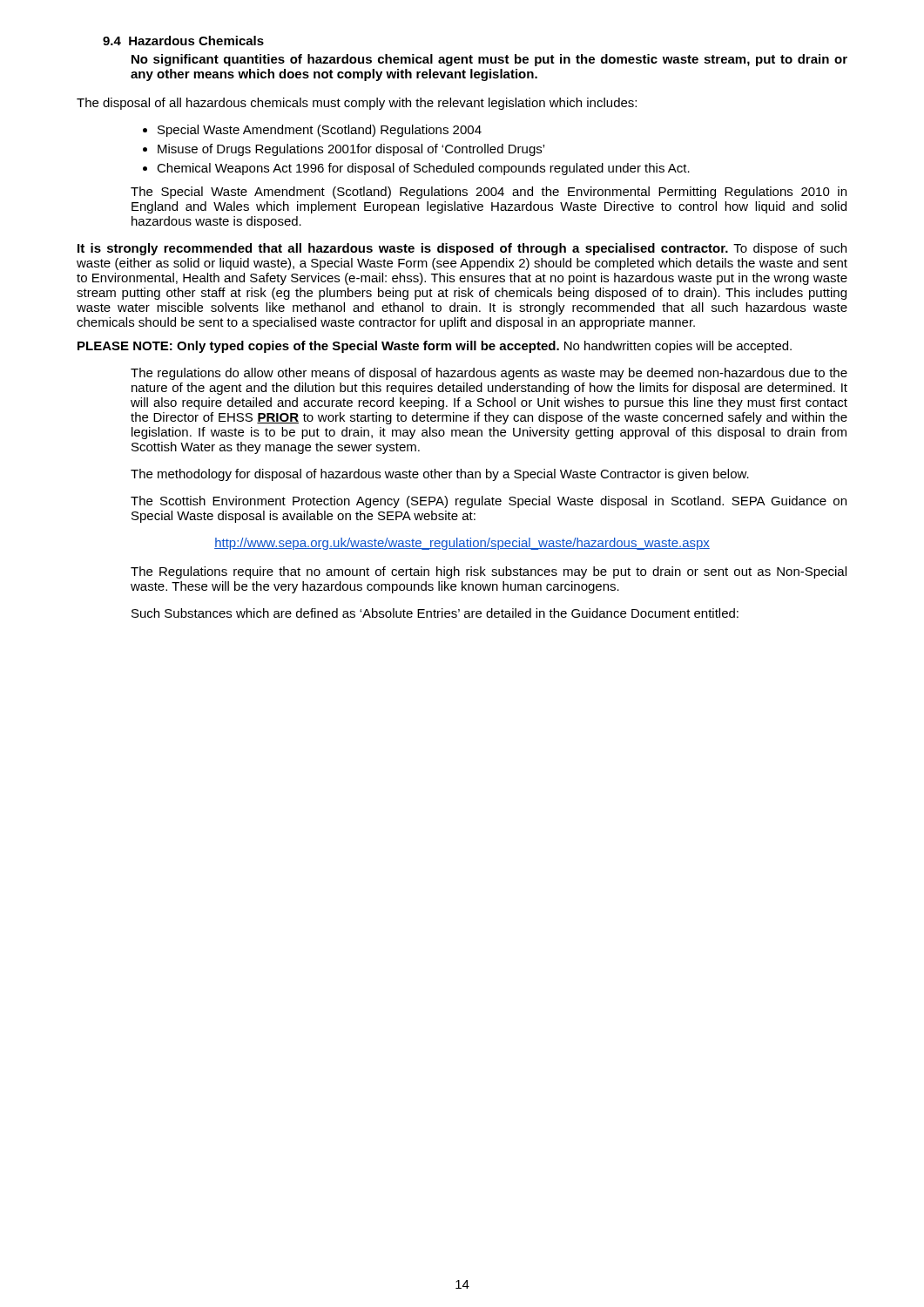Find the text block starting "The Special Waste Amendment (Scotland) Regulations"

pos(489,206)
